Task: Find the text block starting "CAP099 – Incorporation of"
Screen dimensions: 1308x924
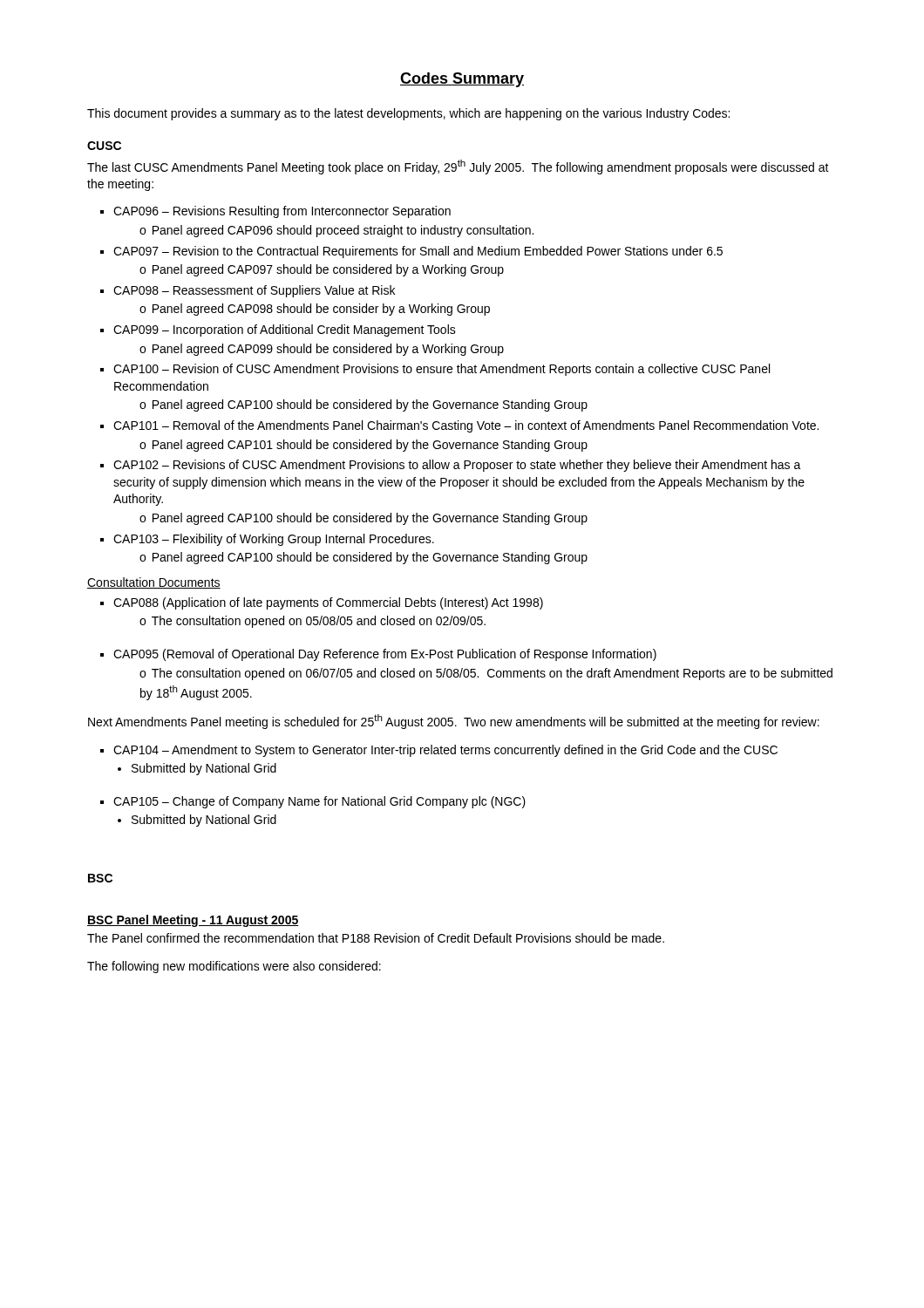Action: pos(475,340)
